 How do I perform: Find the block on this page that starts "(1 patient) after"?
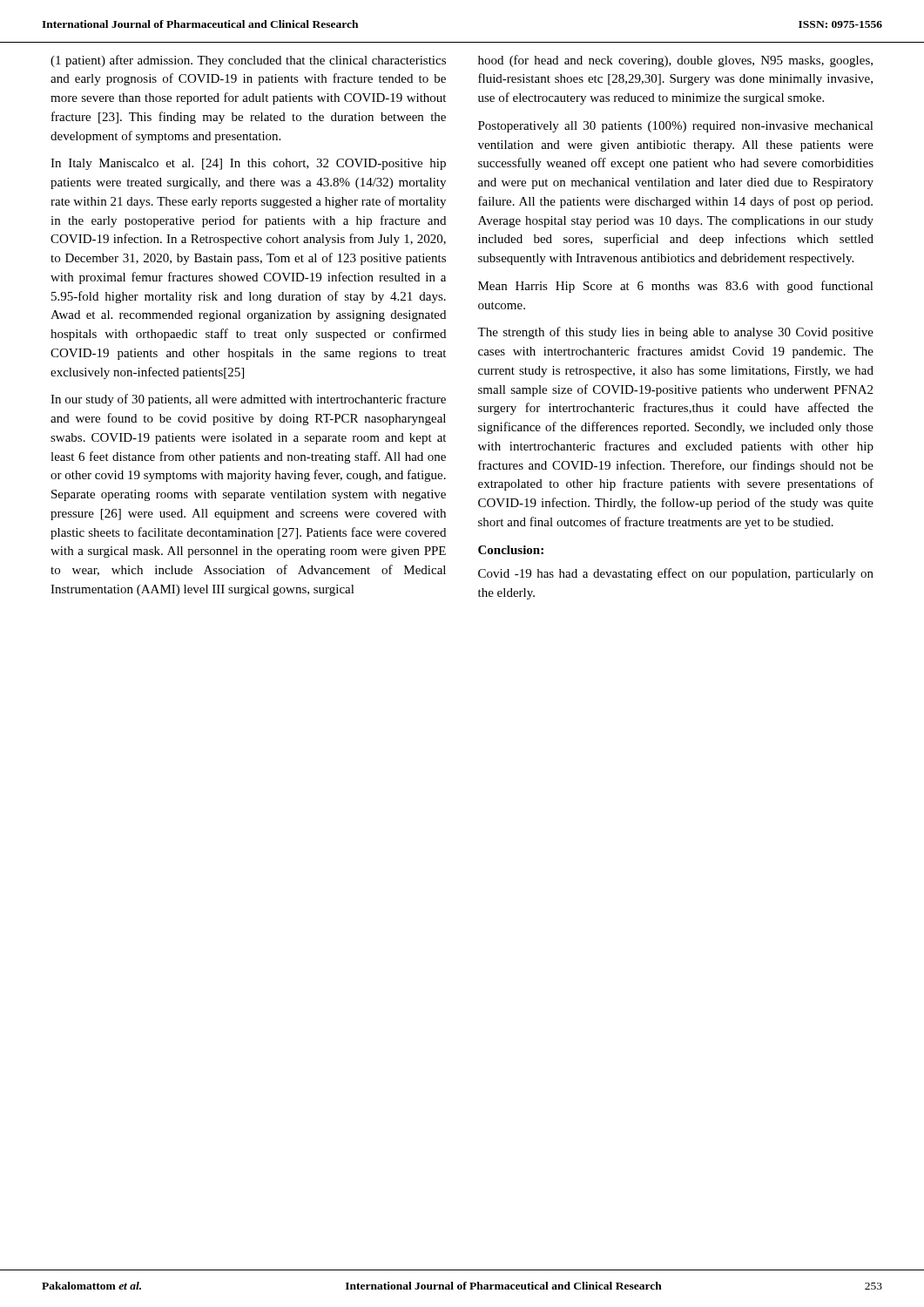[248, 98]
